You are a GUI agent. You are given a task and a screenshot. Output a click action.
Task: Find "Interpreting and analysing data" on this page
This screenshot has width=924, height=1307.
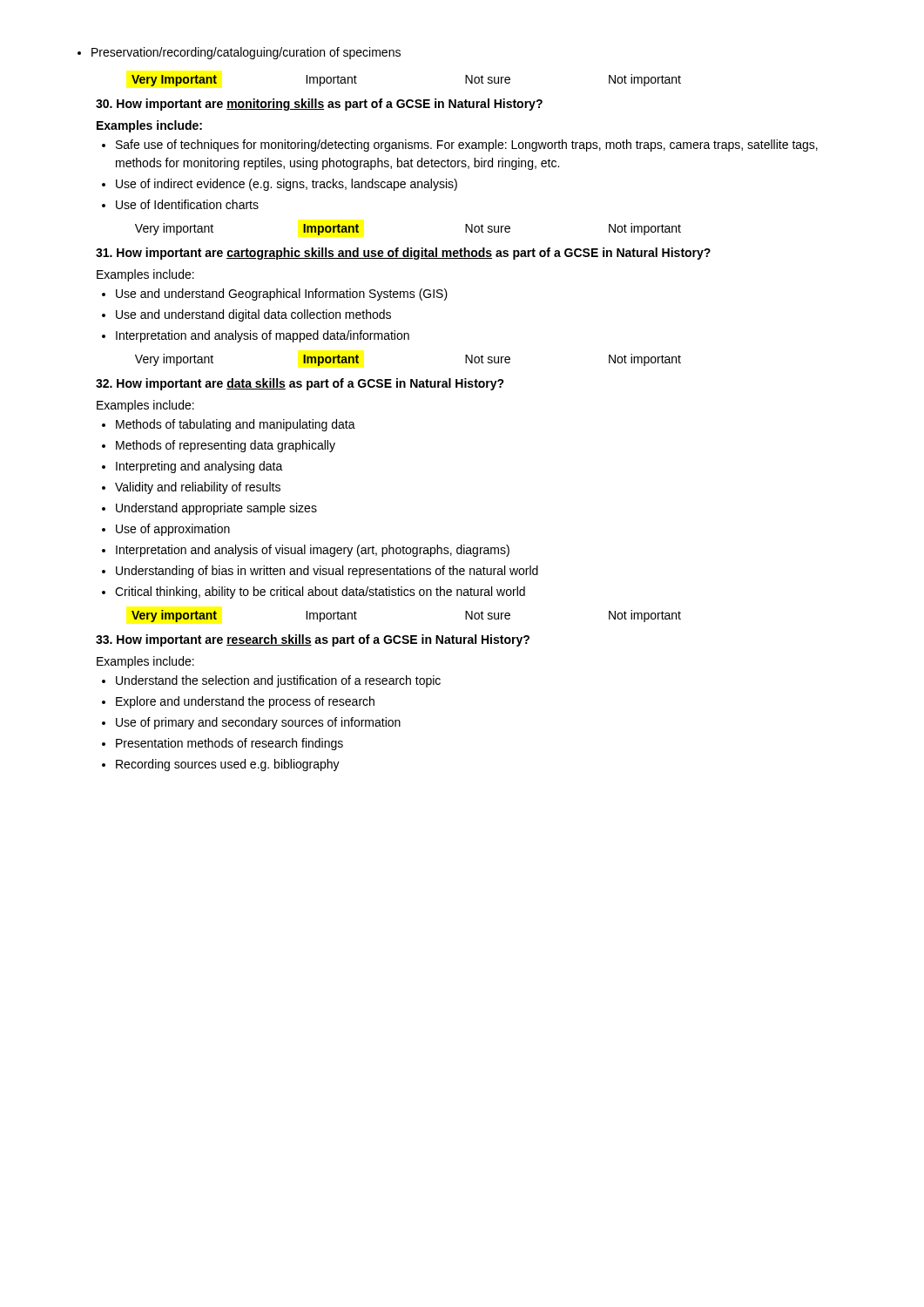pos(192,467)
